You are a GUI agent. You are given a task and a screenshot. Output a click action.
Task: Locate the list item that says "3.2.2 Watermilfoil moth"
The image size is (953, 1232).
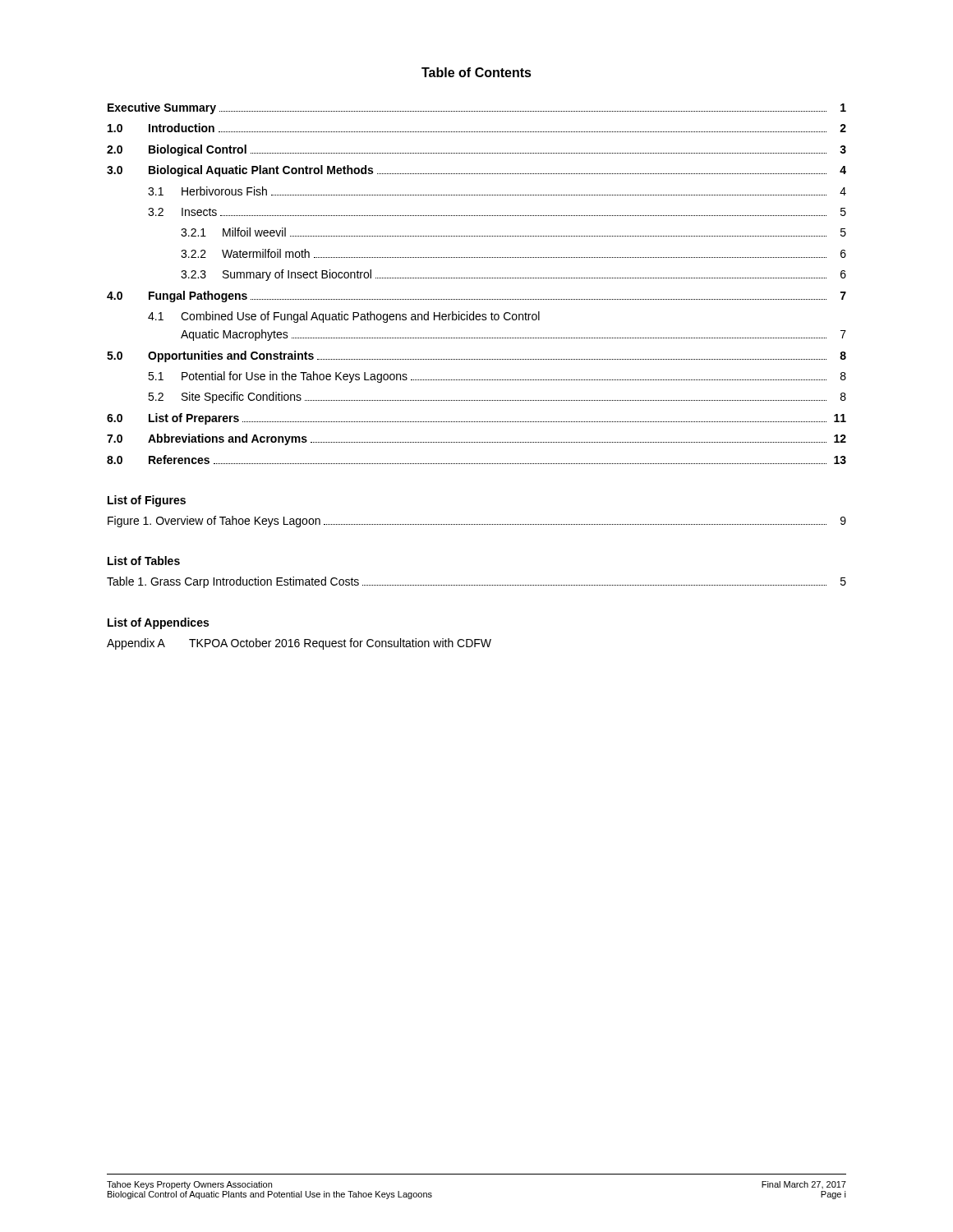pos(513,254)
